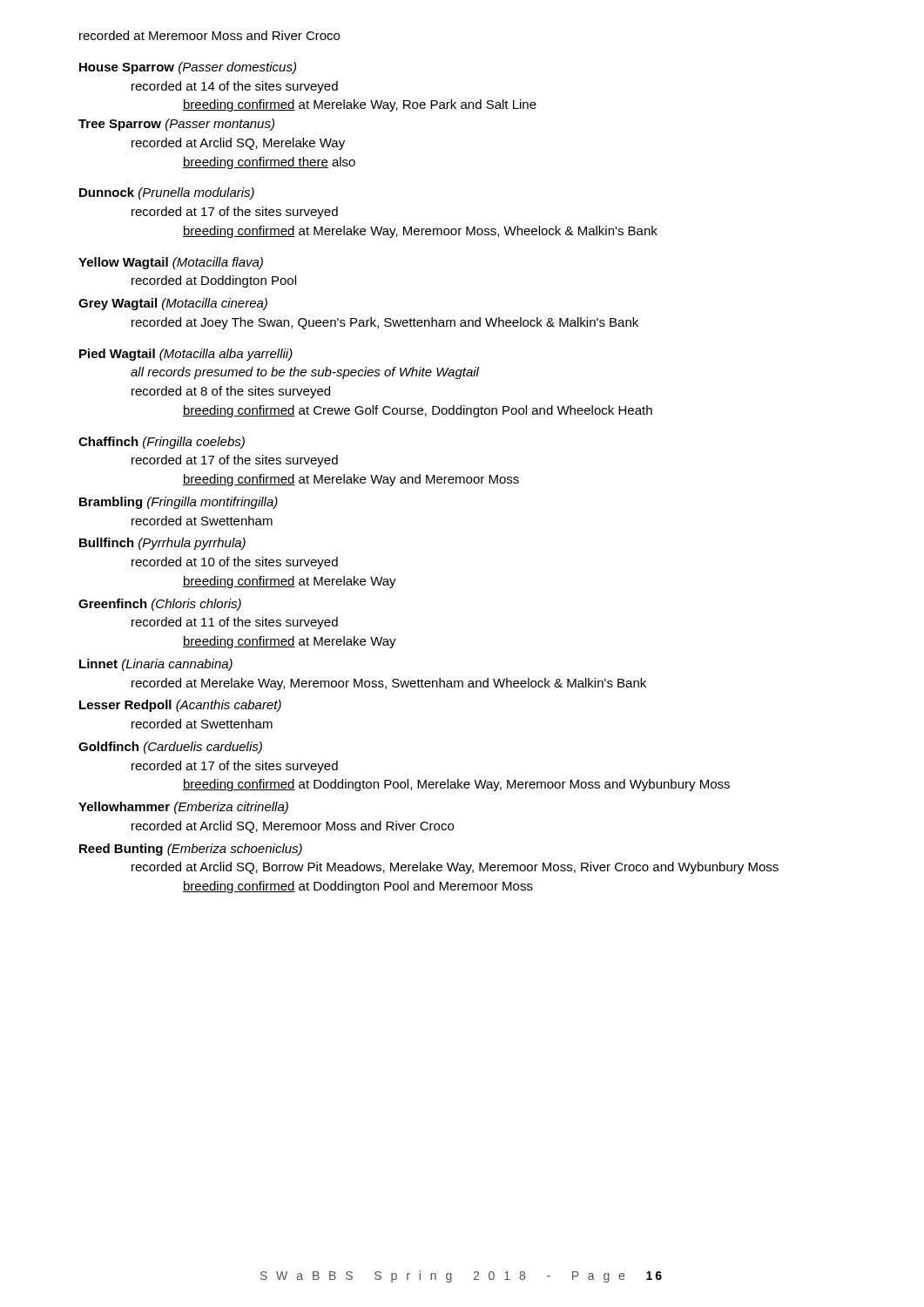The image size is (924, 1307).
Task: Point to the block beginning "Goldfinch (Carduelis carduelis) recorded"
Action: tap(170, 748)
